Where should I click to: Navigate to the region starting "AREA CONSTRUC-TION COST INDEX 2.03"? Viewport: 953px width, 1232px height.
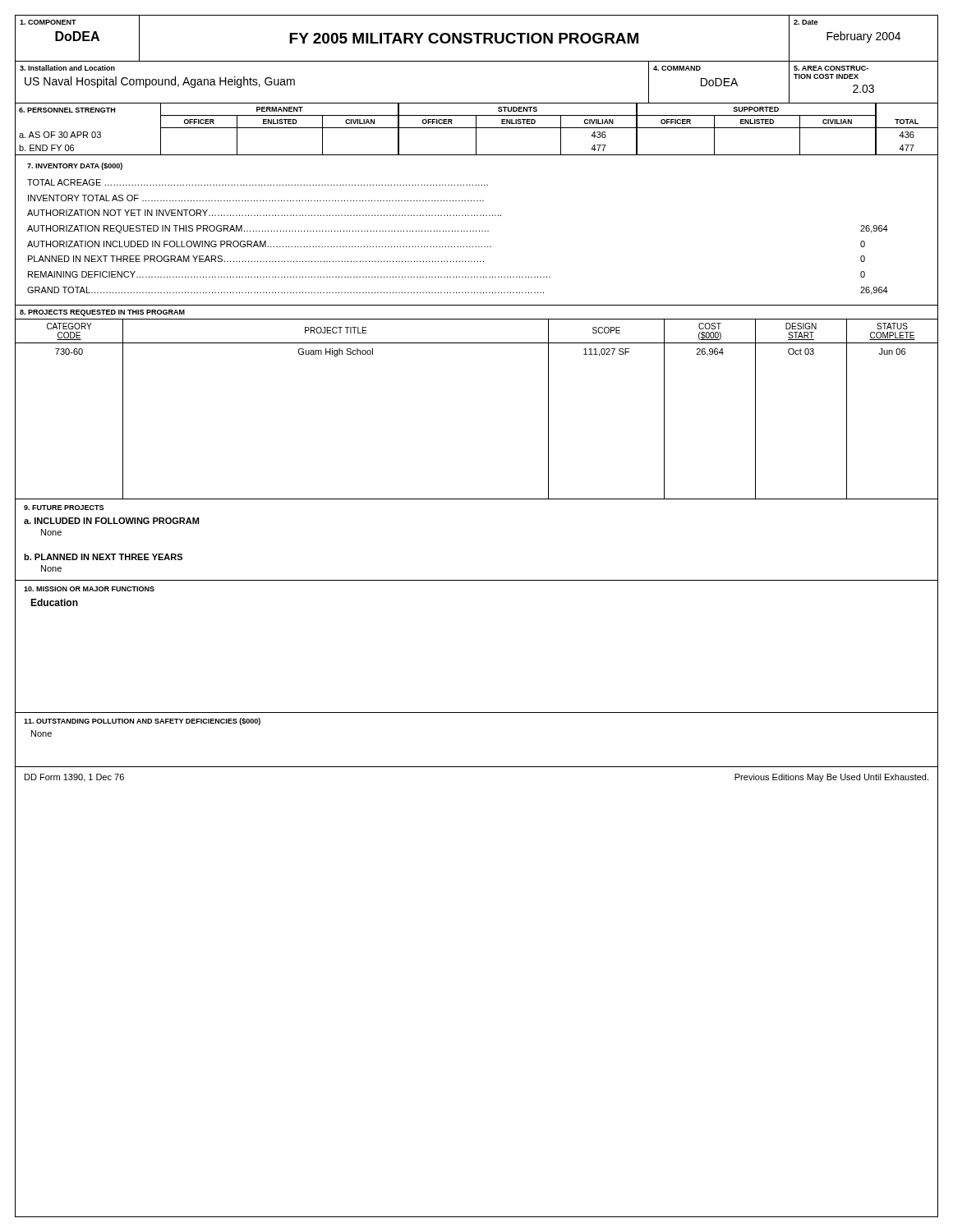(x=863, y=80)
